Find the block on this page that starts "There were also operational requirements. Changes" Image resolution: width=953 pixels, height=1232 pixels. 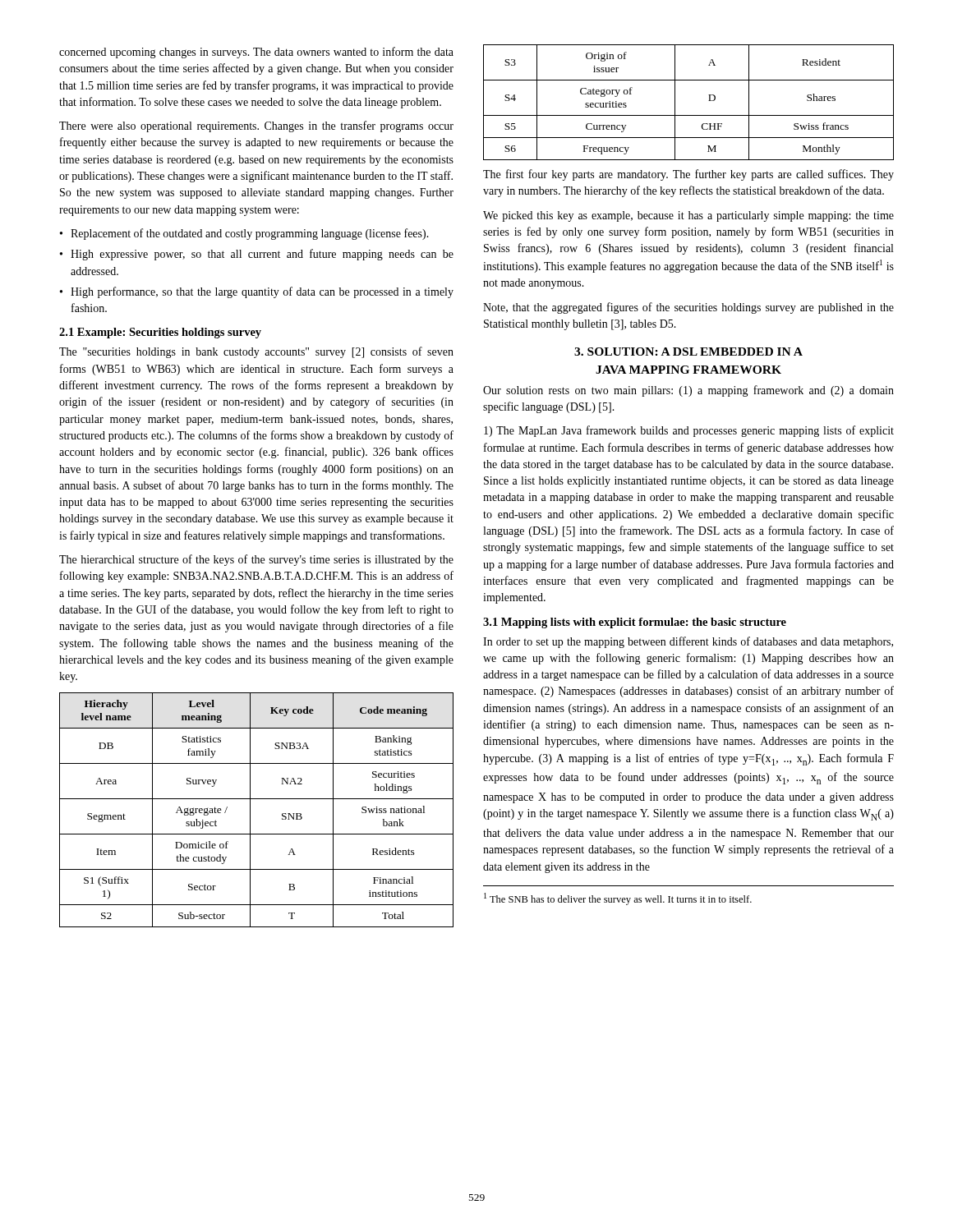(256, 168)
